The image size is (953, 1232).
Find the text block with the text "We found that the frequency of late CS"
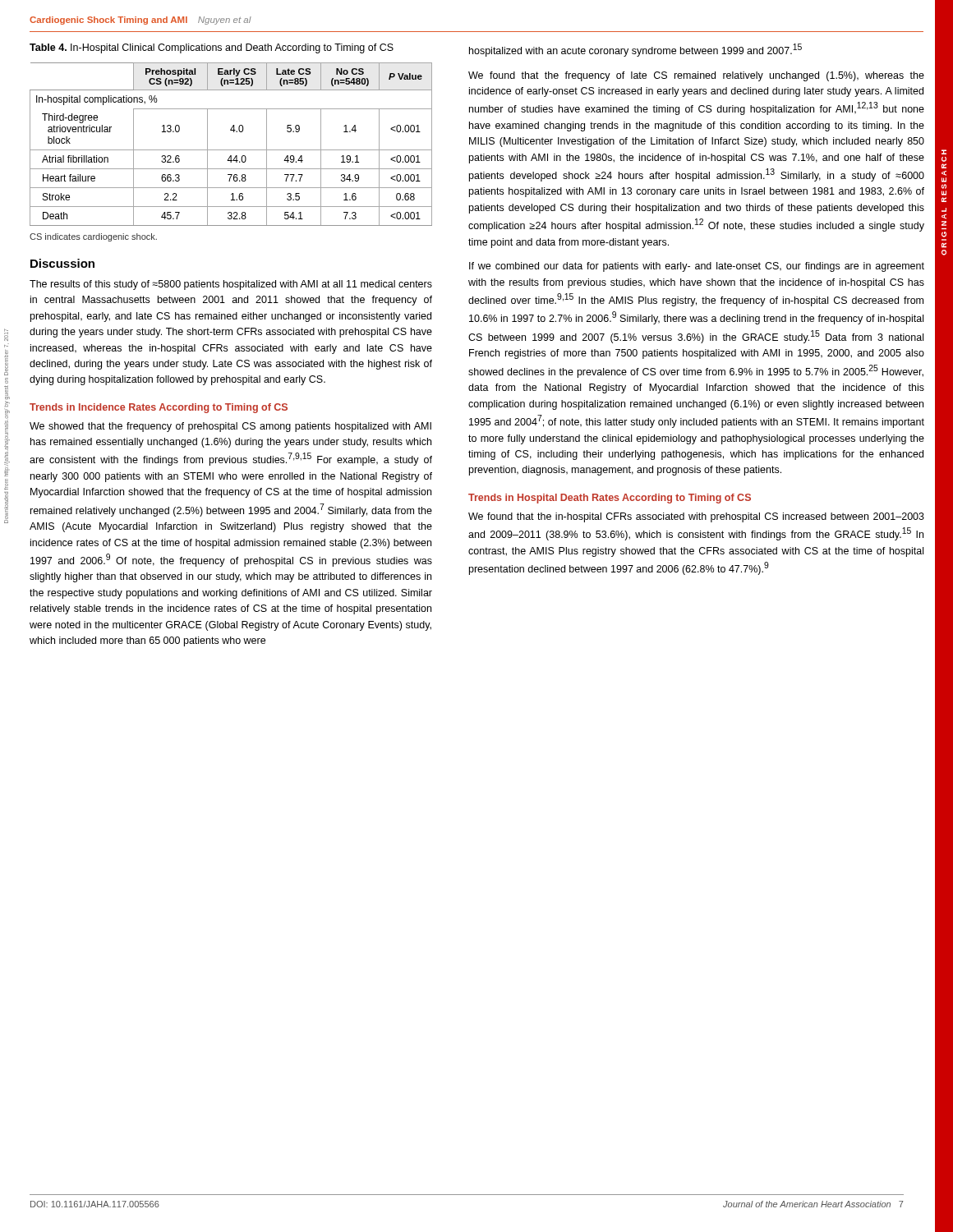[696, 159]
